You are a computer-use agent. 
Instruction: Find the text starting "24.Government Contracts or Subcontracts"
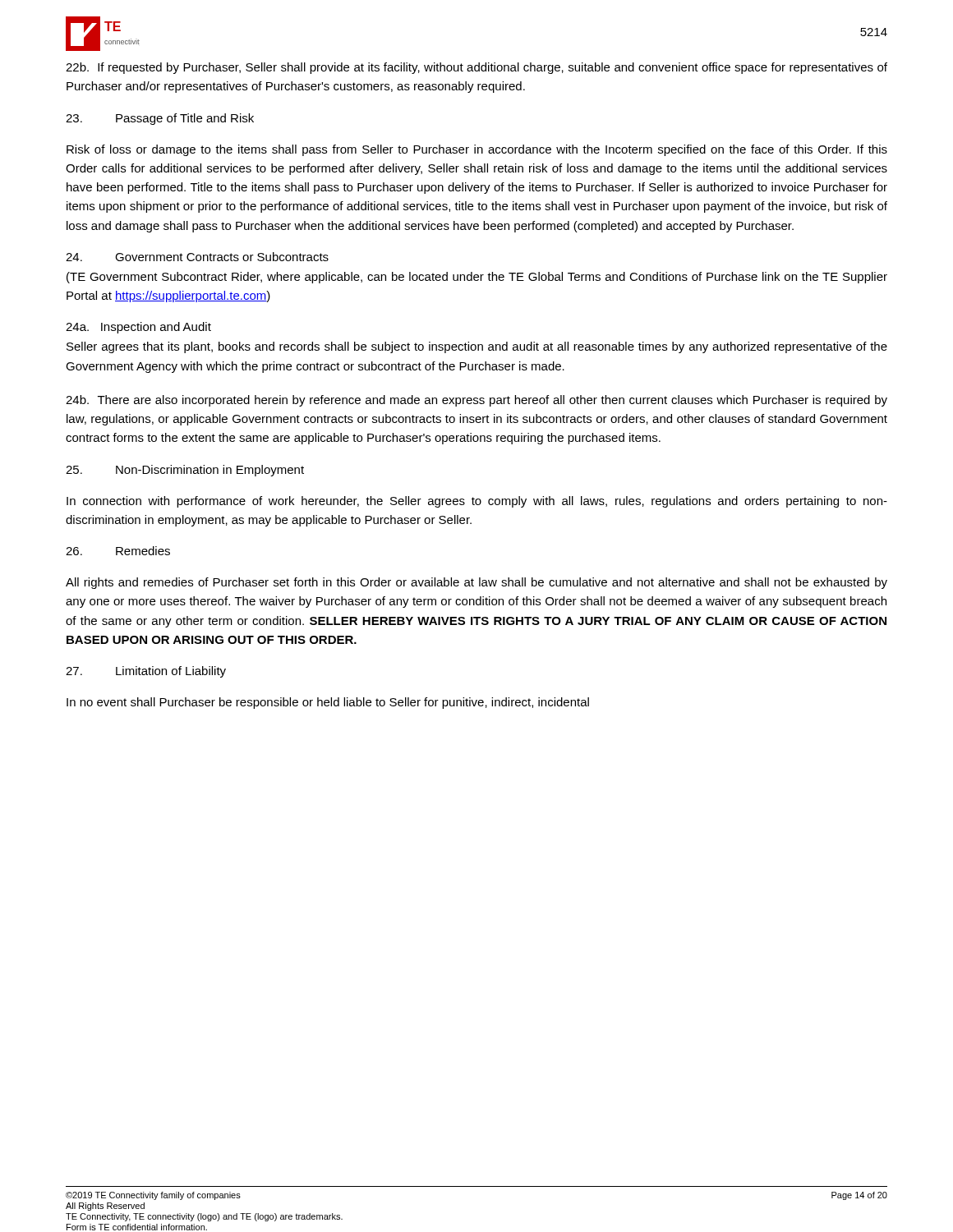(197, 256)
